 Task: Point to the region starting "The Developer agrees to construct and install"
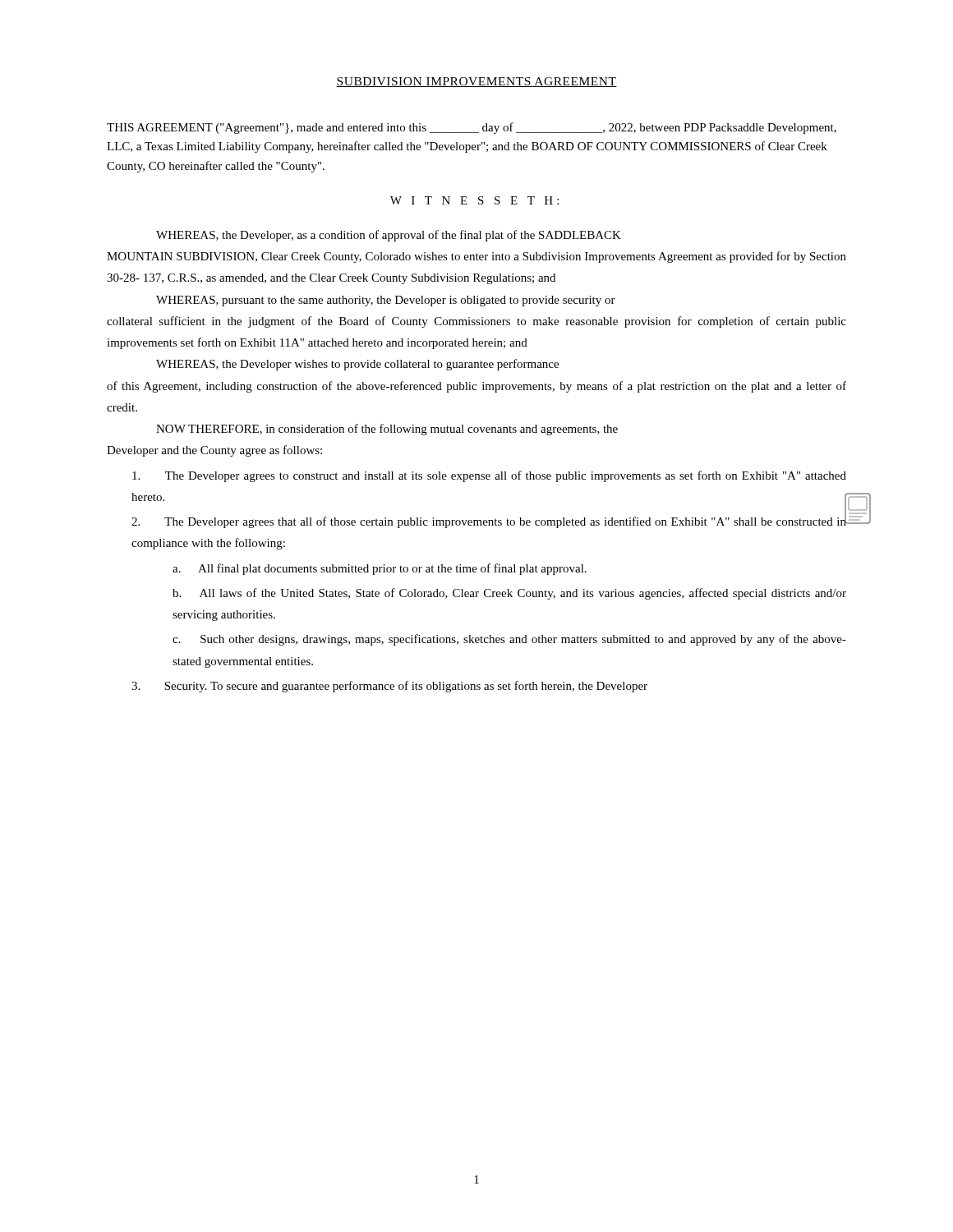click(x=489, y=484)
